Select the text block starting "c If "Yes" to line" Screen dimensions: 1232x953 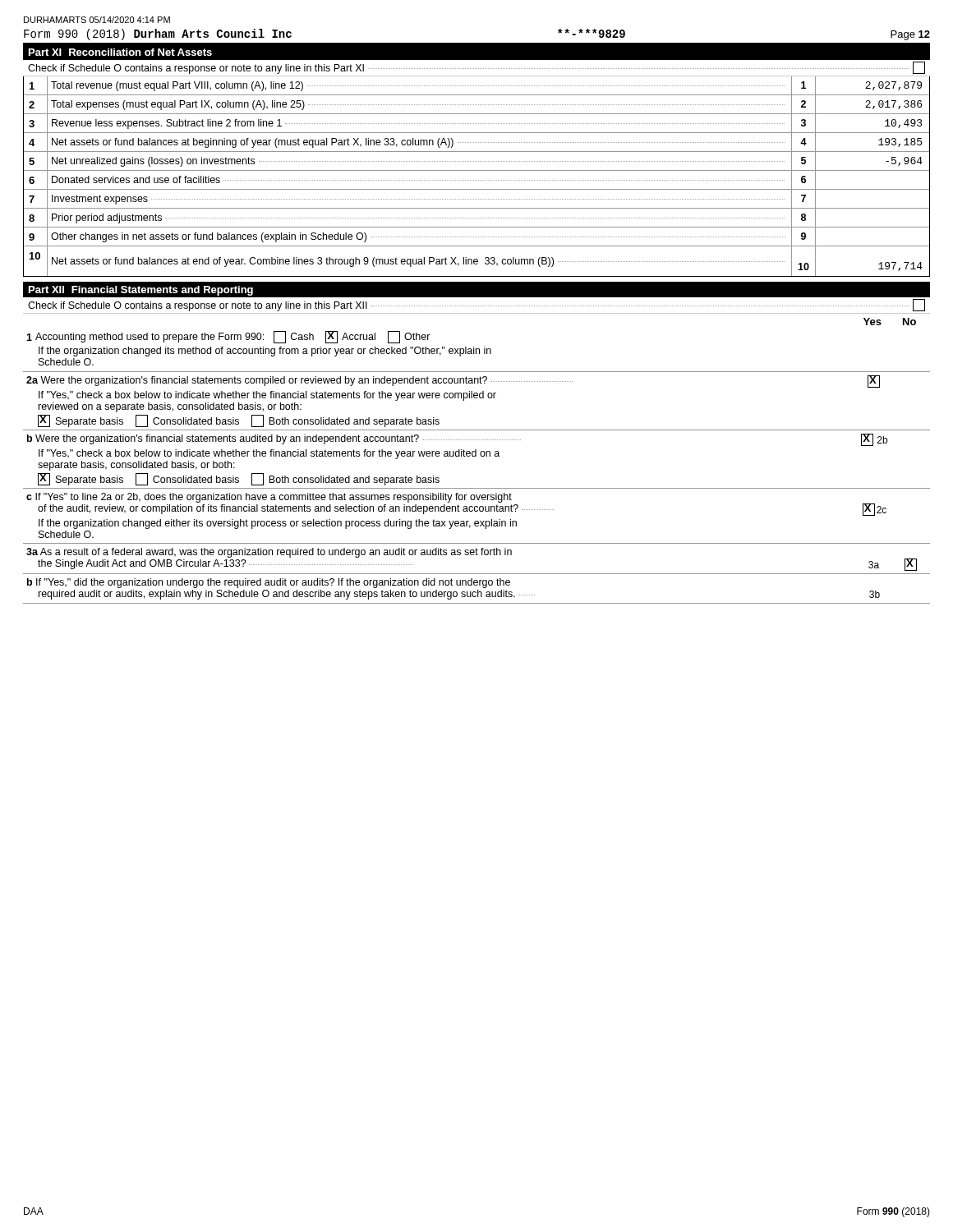tap(476, 516)
